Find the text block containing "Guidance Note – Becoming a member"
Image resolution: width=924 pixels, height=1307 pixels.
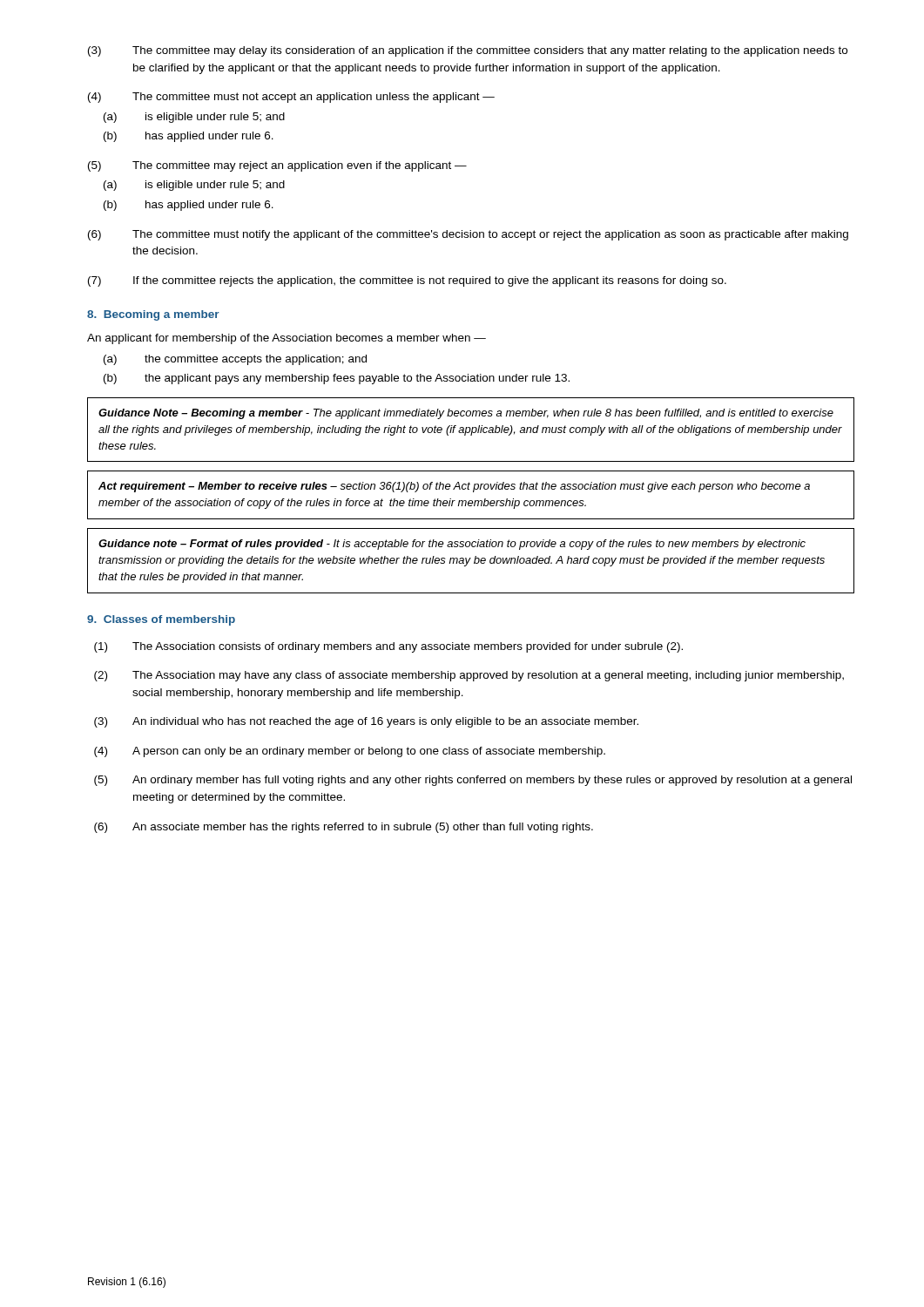(470, 429)
